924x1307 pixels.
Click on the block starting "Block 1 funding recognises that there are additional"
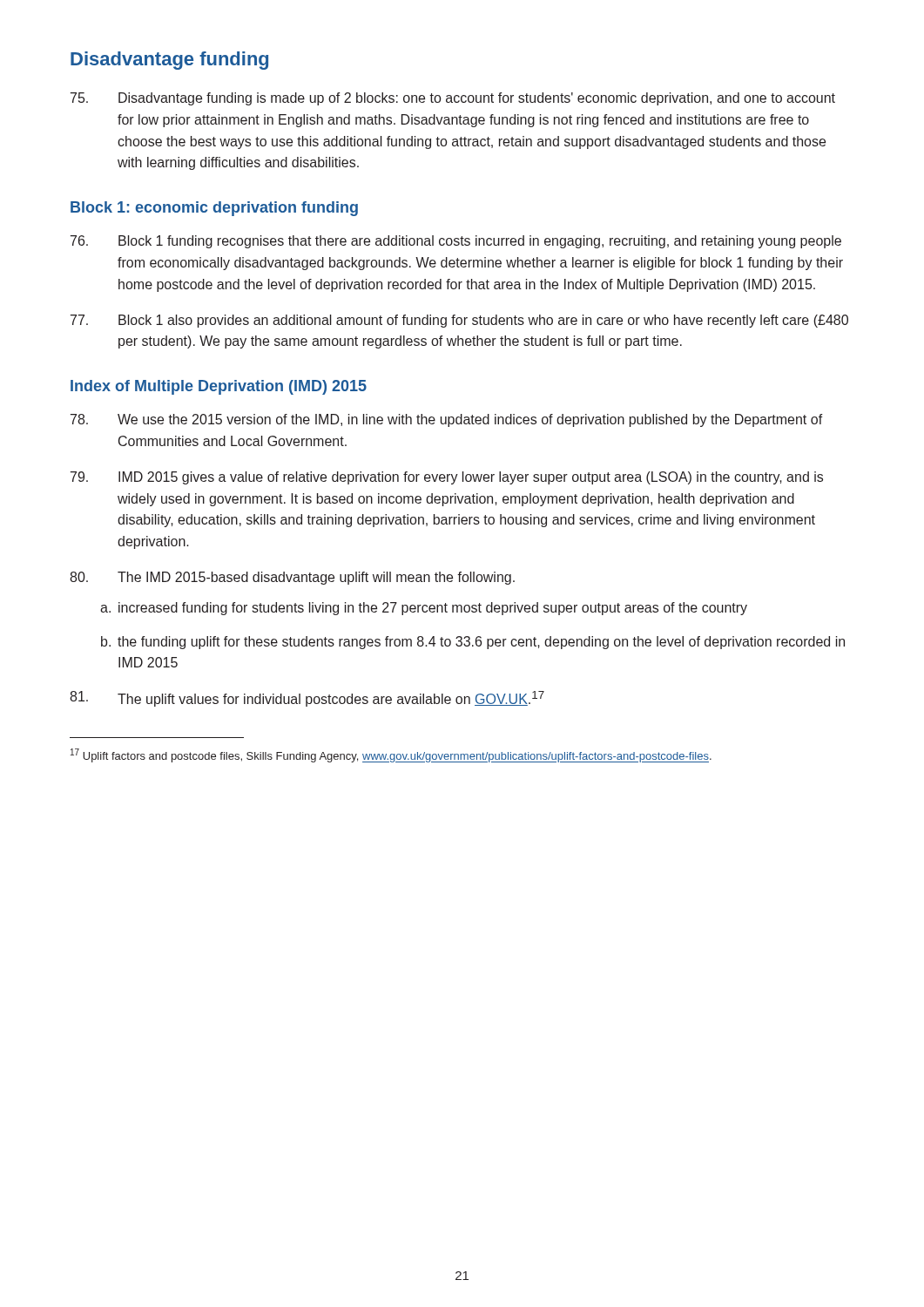tap(460, 263)
